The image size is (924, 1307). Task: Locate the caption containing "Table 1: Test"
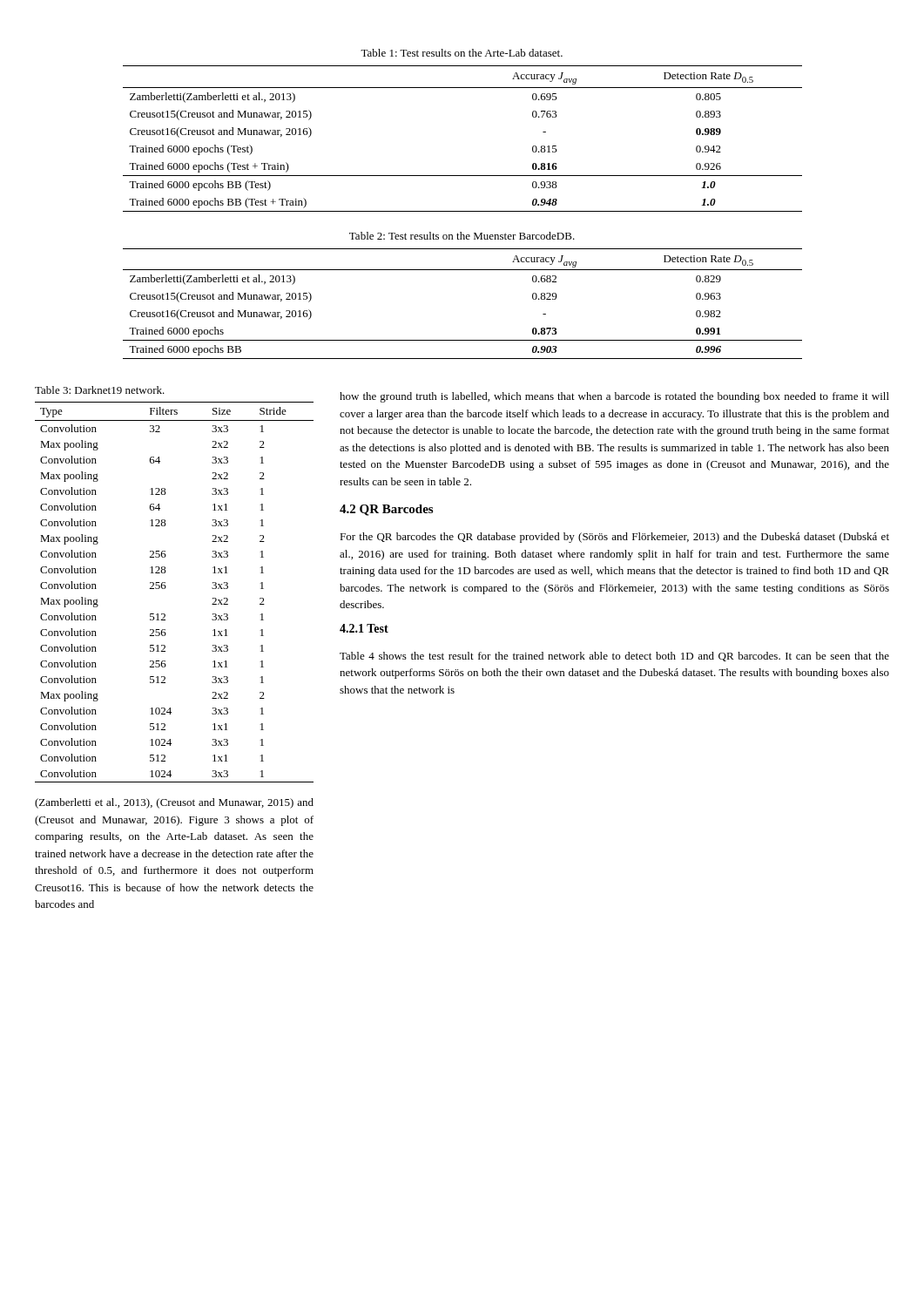[462, 53]
